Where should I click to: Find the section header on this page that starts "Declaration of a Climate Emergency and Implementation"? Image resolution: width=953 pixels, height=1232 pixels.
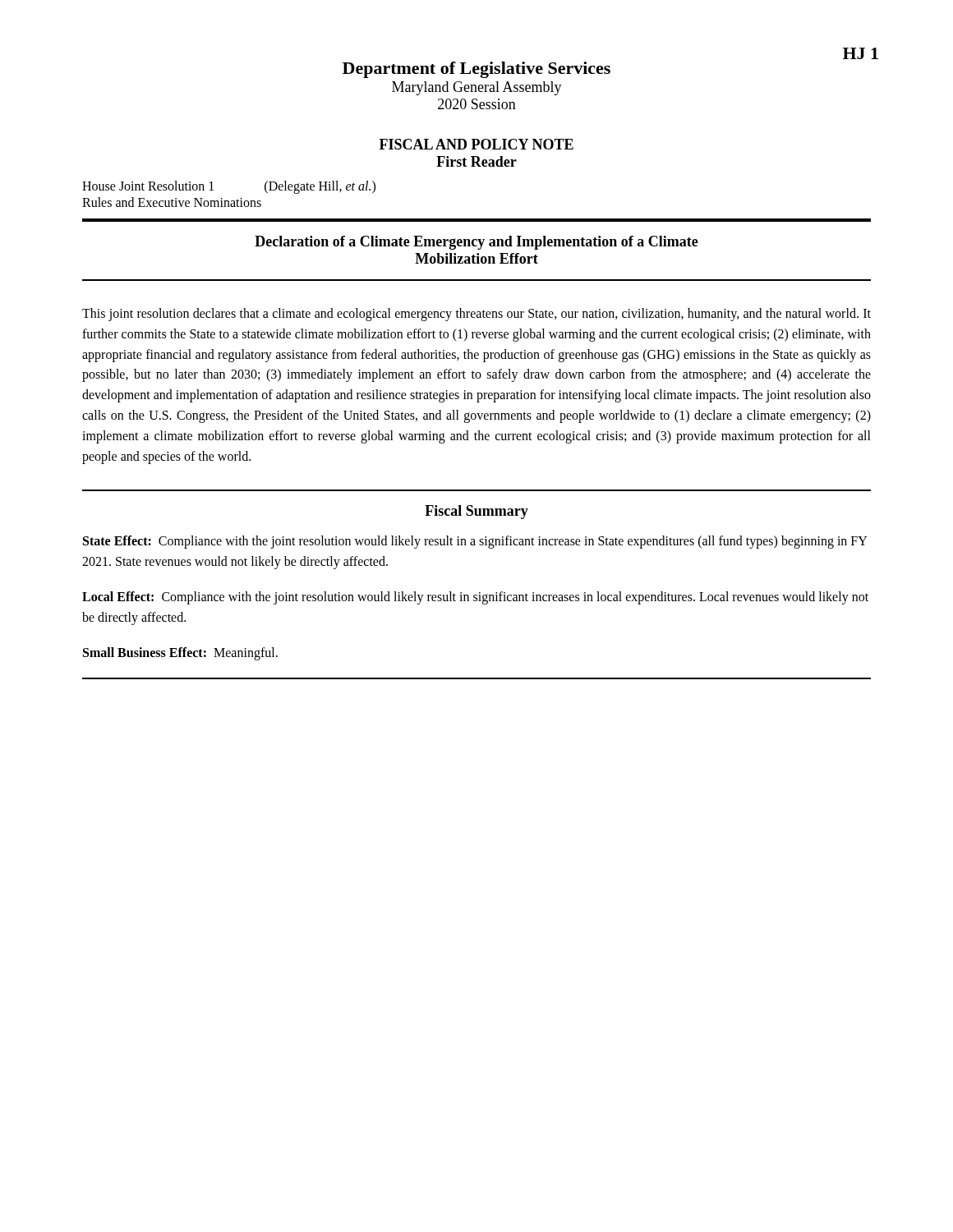(476, 250)
